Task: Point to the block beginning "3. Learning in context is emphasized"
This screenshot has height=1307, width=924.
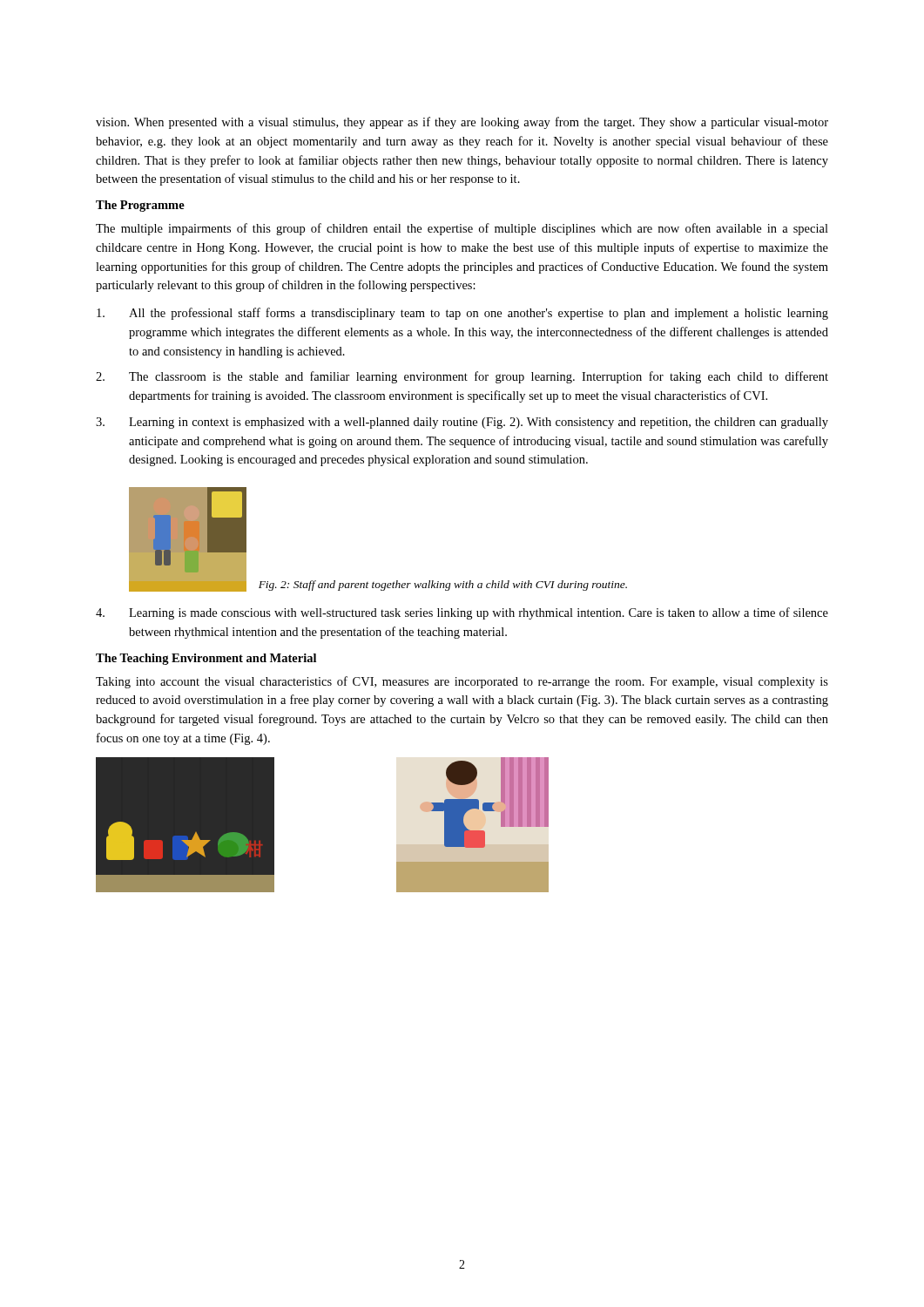Action: tap(462, 441)
